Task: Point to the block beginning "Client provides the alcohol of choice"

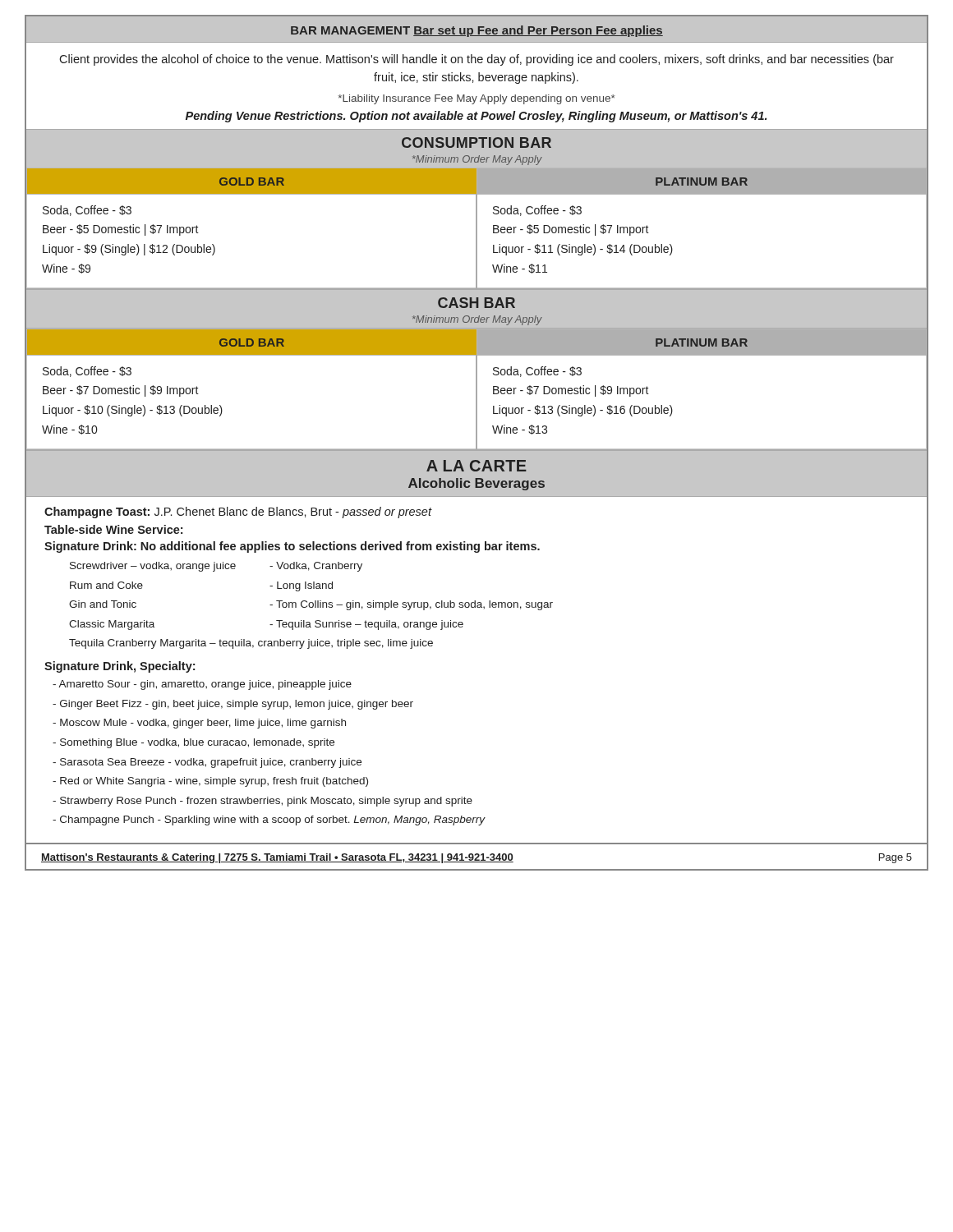Action: pos(476,68)
